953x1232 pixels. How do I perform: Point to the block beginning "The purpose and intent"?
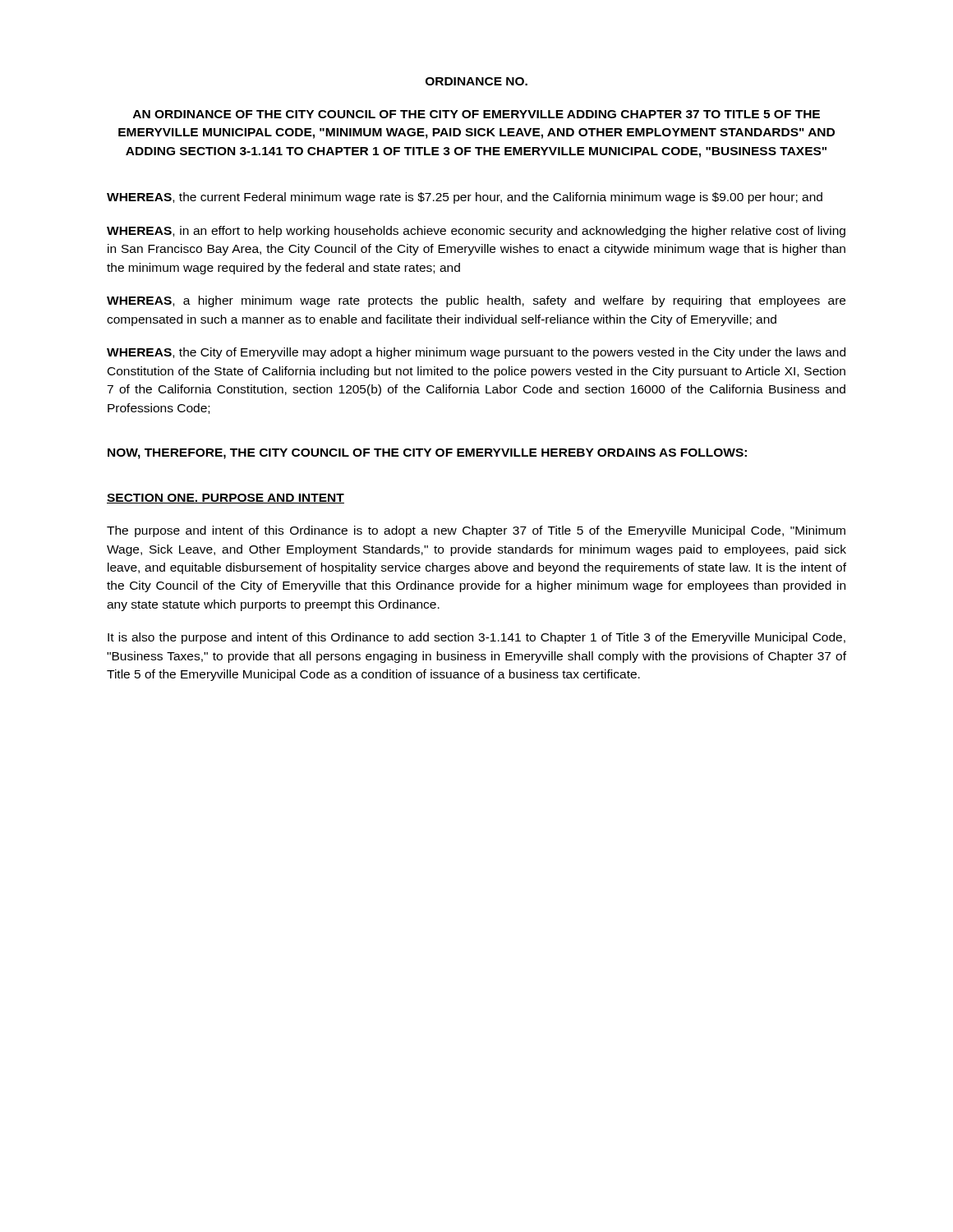click(x=476, y=567)
